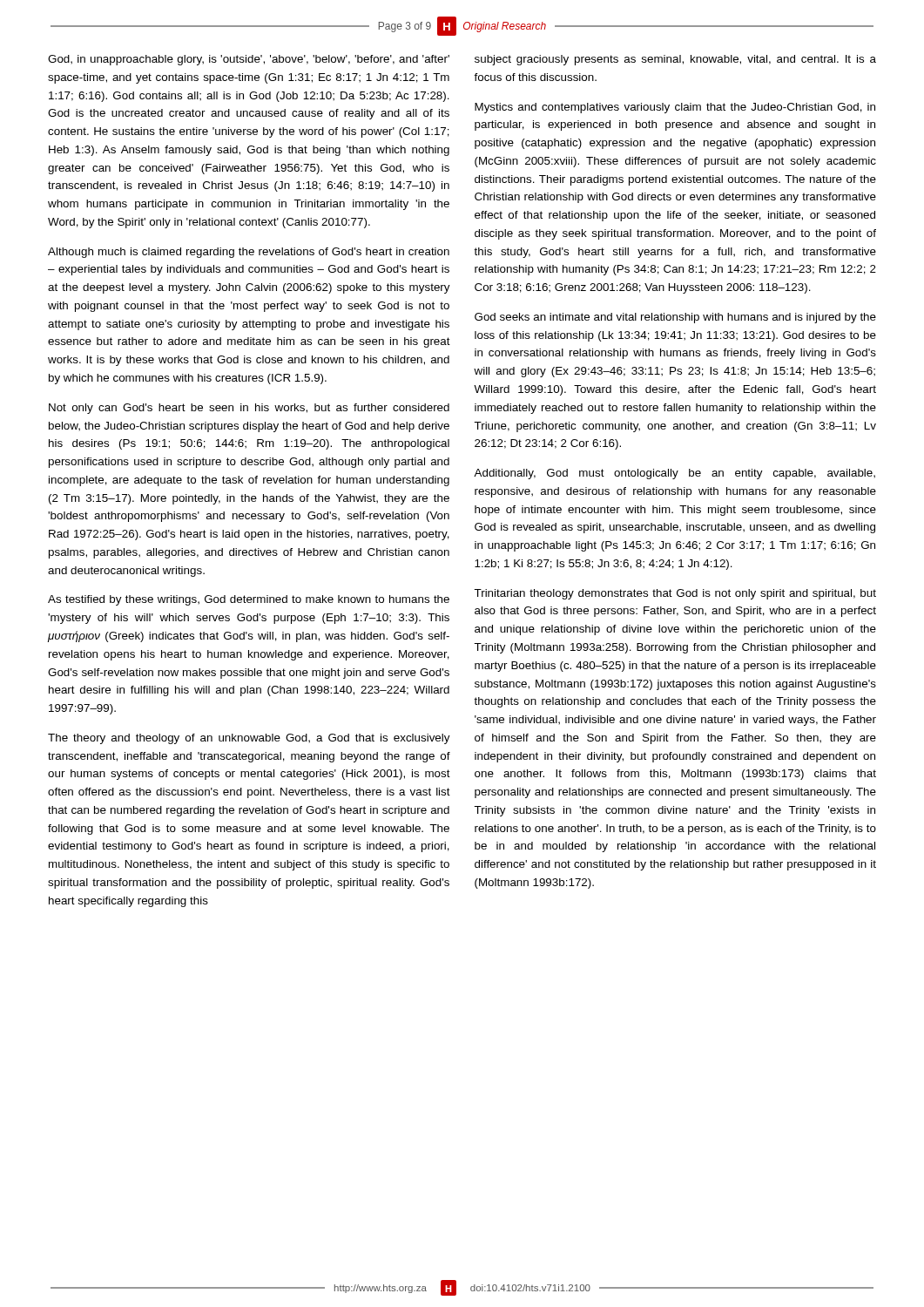Find the text block that says "God, in unapproachable glory,"
Viewport: 924px width, 1307px height.
pos(249,140)
